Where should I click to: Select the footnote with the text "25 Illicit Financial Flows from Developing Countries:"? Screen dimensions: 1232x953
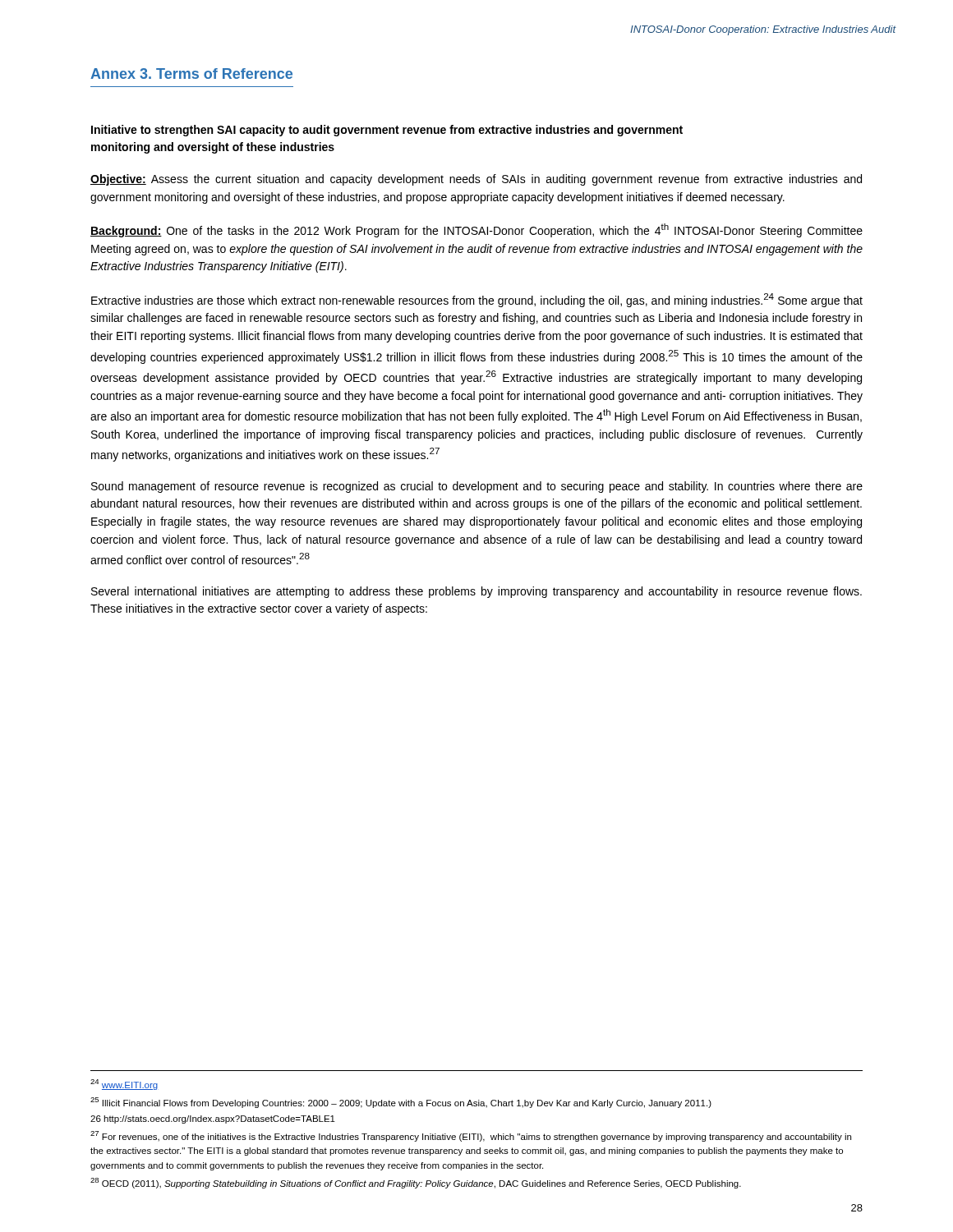401,1101
